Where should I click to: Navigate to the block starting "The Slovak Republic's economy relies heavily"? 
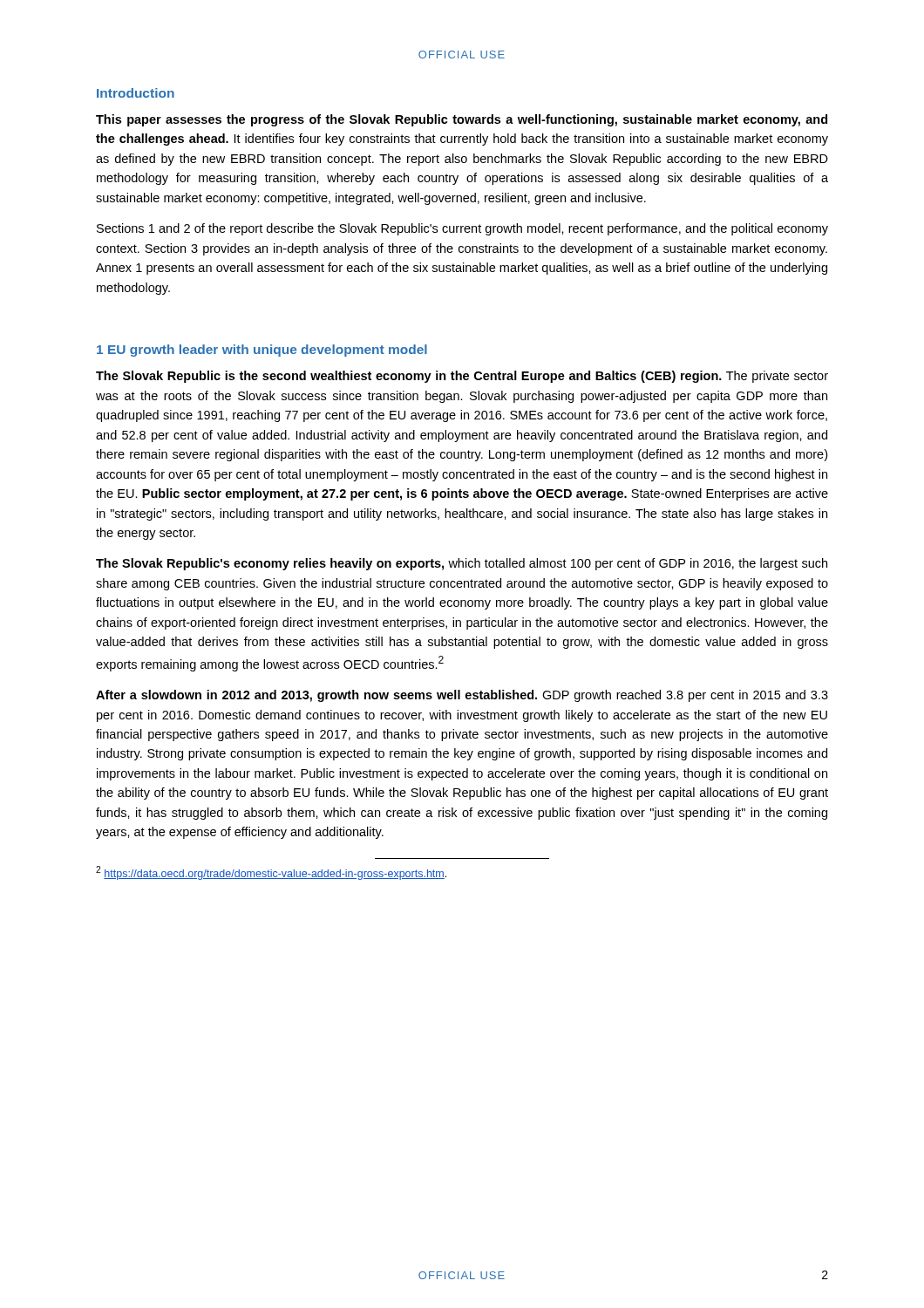click(462, 614)
